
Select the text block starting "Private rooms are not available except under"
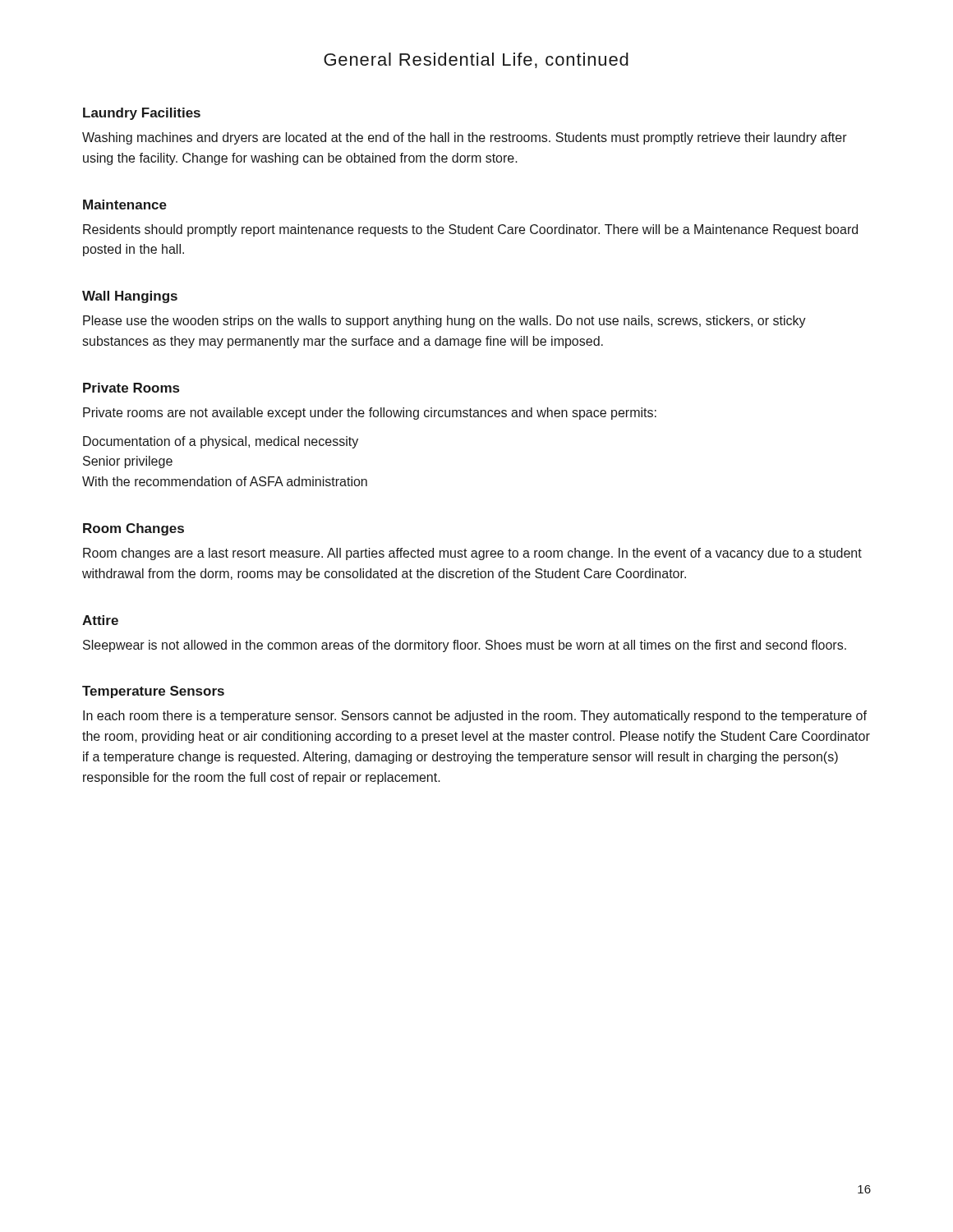[370, 413]
